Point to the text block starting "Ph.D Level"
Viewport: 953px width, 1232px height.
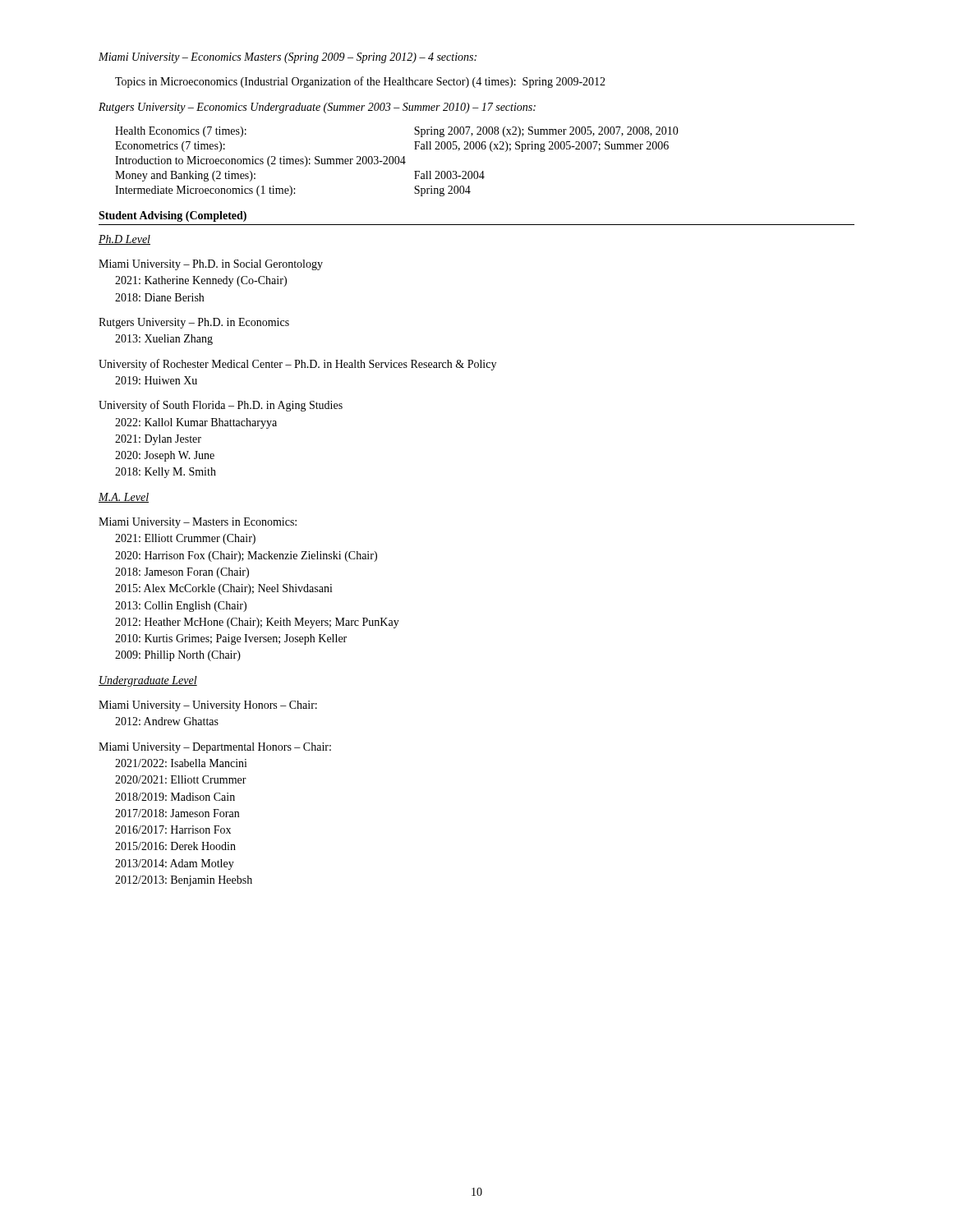pos(124,240)
